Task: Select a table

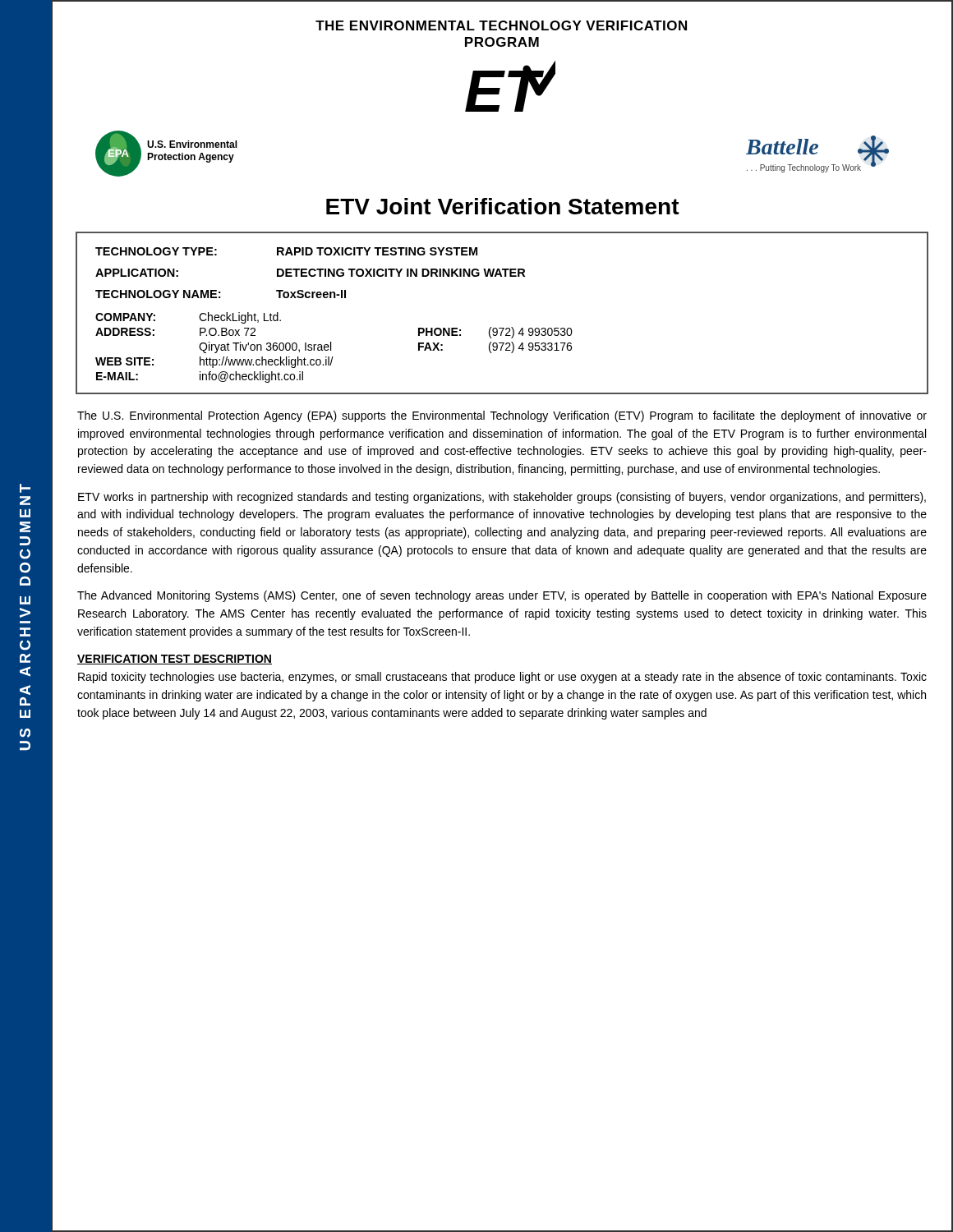Action: point(502,313)
